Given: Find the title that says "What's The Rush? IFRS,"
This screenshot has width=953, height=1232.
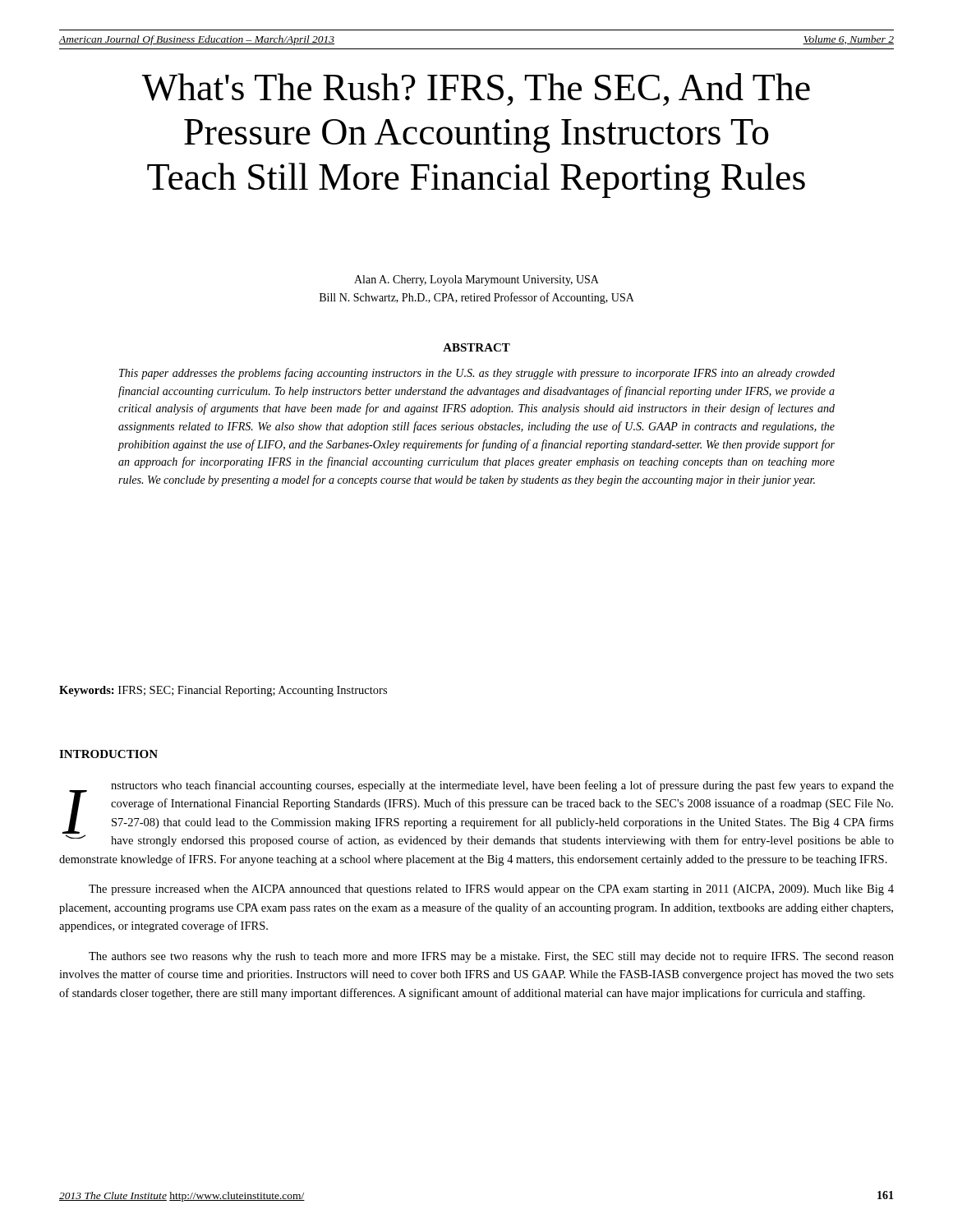Looking at the screenshot, I should coord(476,133).
